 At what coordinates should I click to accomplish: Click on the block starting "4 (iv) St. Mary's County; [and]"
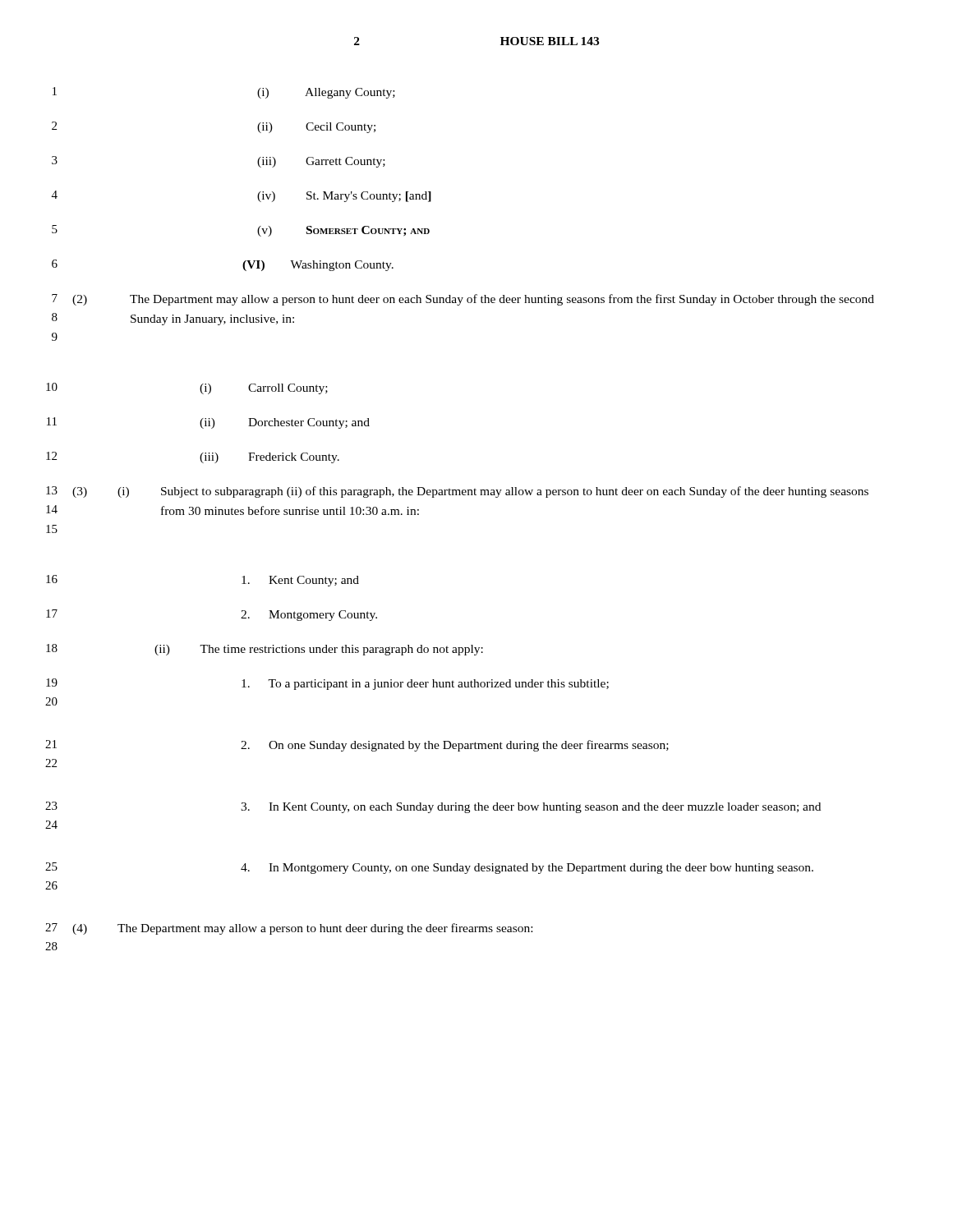click(55, 197)
